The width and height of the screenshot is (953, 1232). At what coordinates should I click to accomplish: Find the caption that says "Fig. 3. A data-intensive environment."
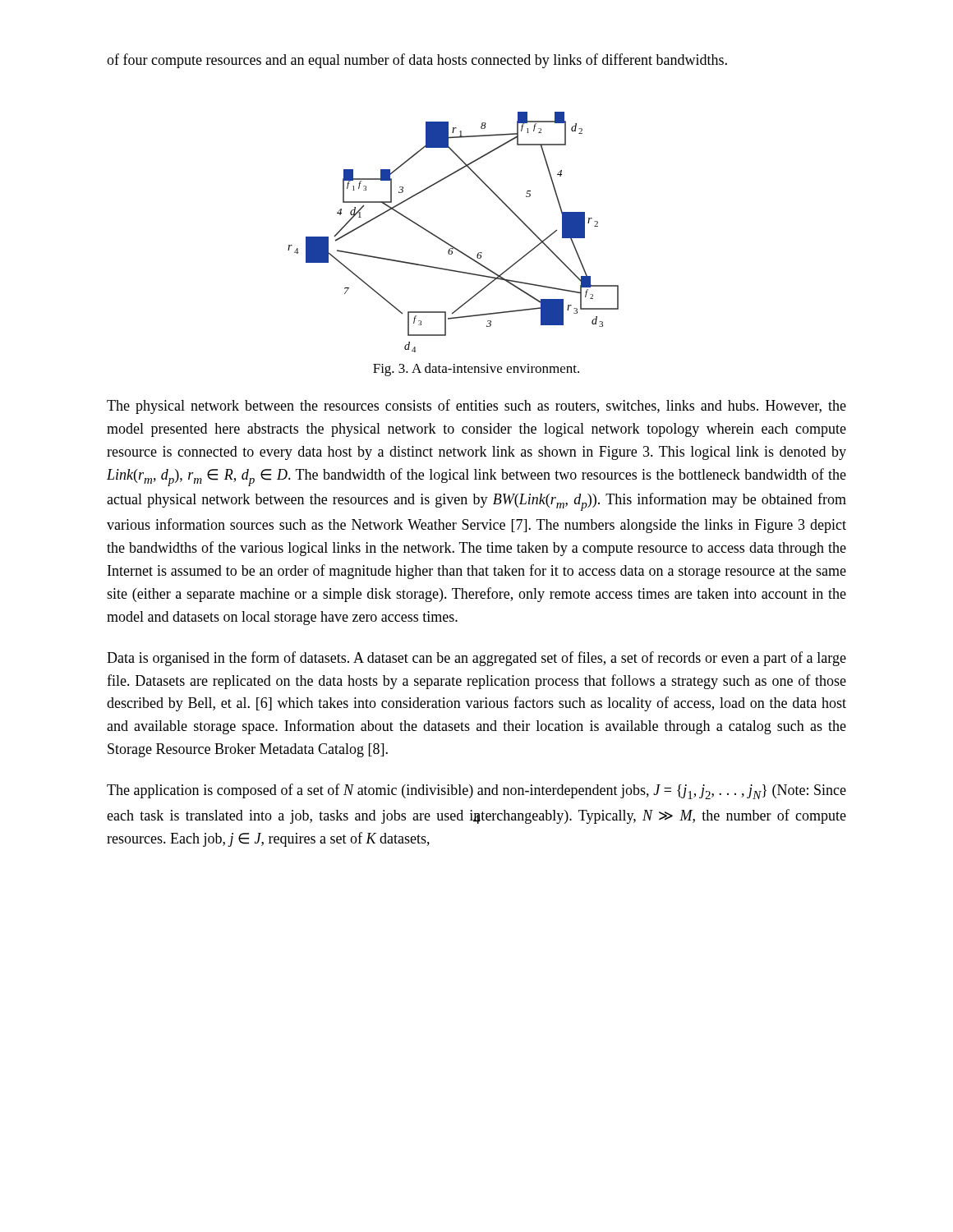tap(476, 368)
